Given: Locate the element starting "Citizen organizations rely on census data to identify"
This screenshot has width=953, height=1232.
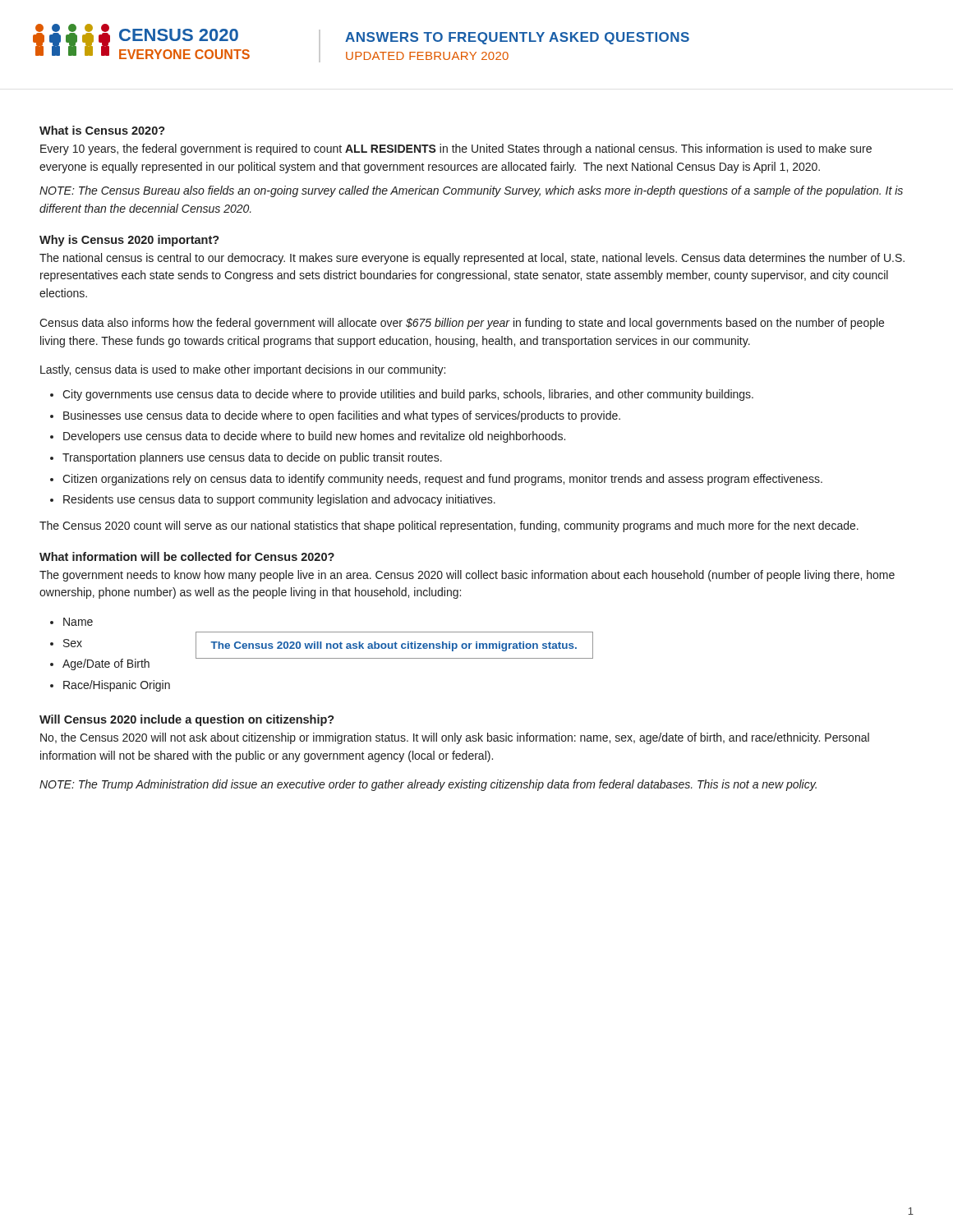Looking at the screenshot, I should click(443, 479).
